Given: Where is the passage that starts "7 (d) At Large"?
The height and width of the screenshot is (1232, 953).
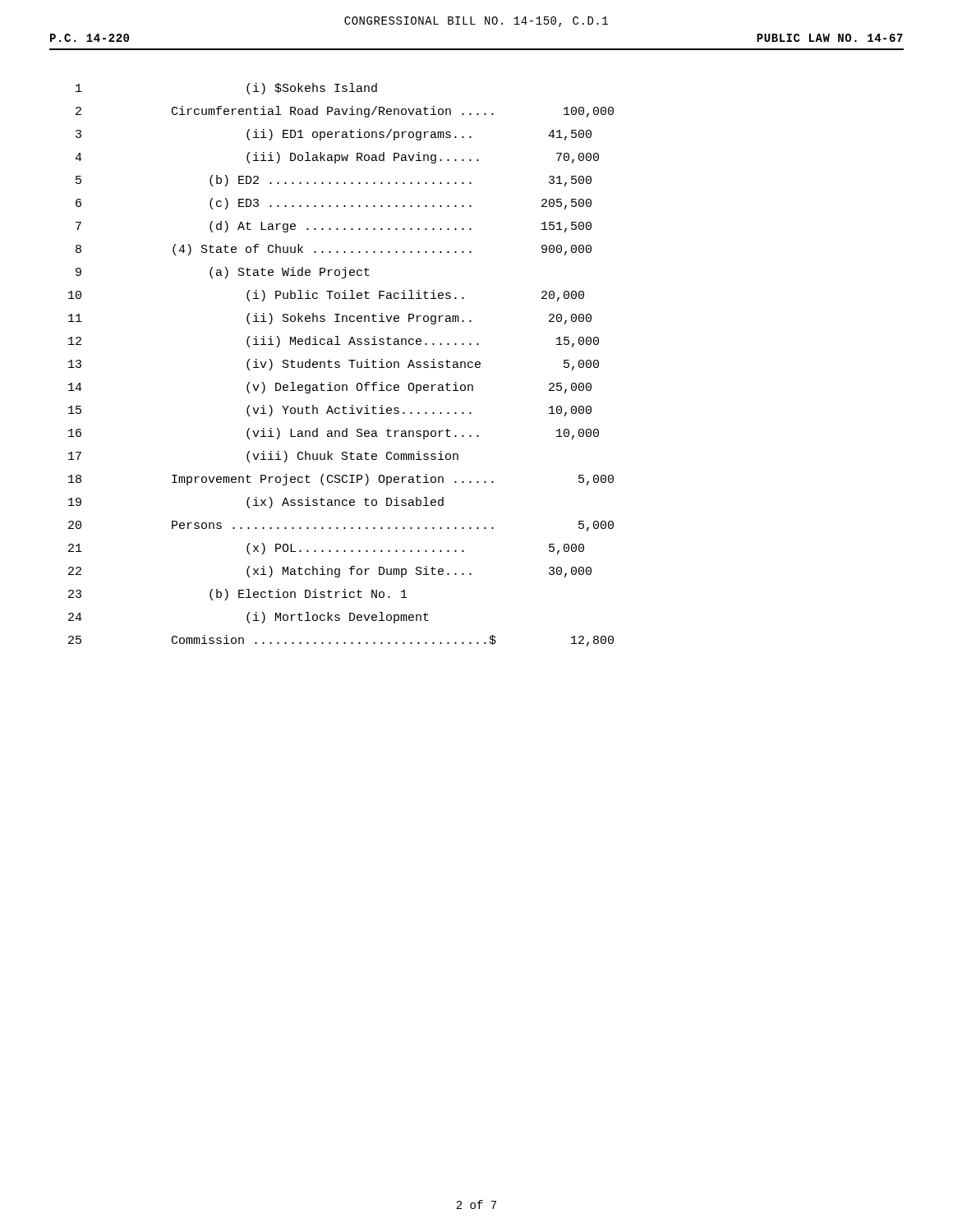Looking at the screenshot, I should pos(476,227).
